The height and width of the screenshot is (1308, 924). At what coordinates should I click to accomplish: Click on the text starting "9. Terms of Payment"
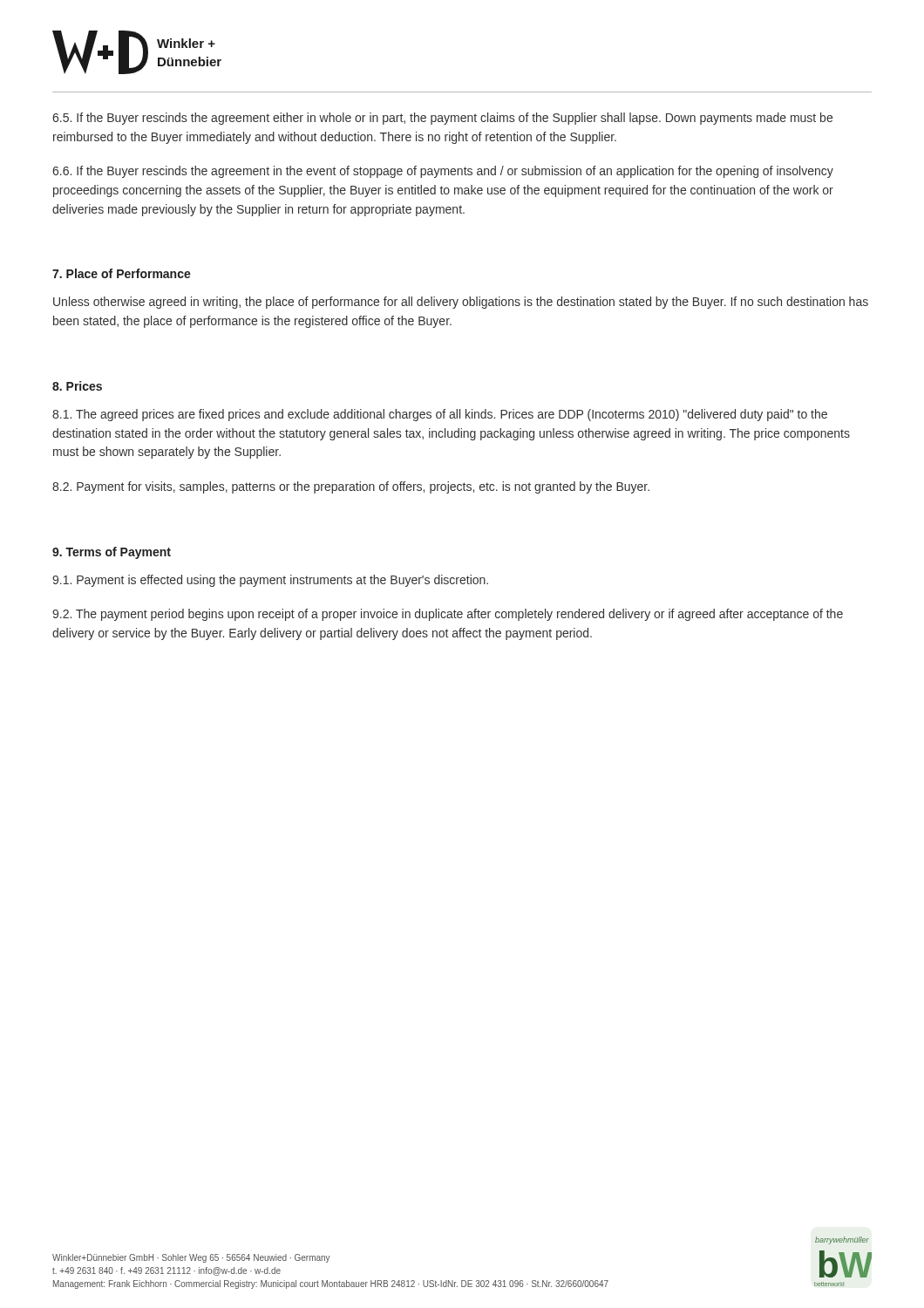[112, 552]
